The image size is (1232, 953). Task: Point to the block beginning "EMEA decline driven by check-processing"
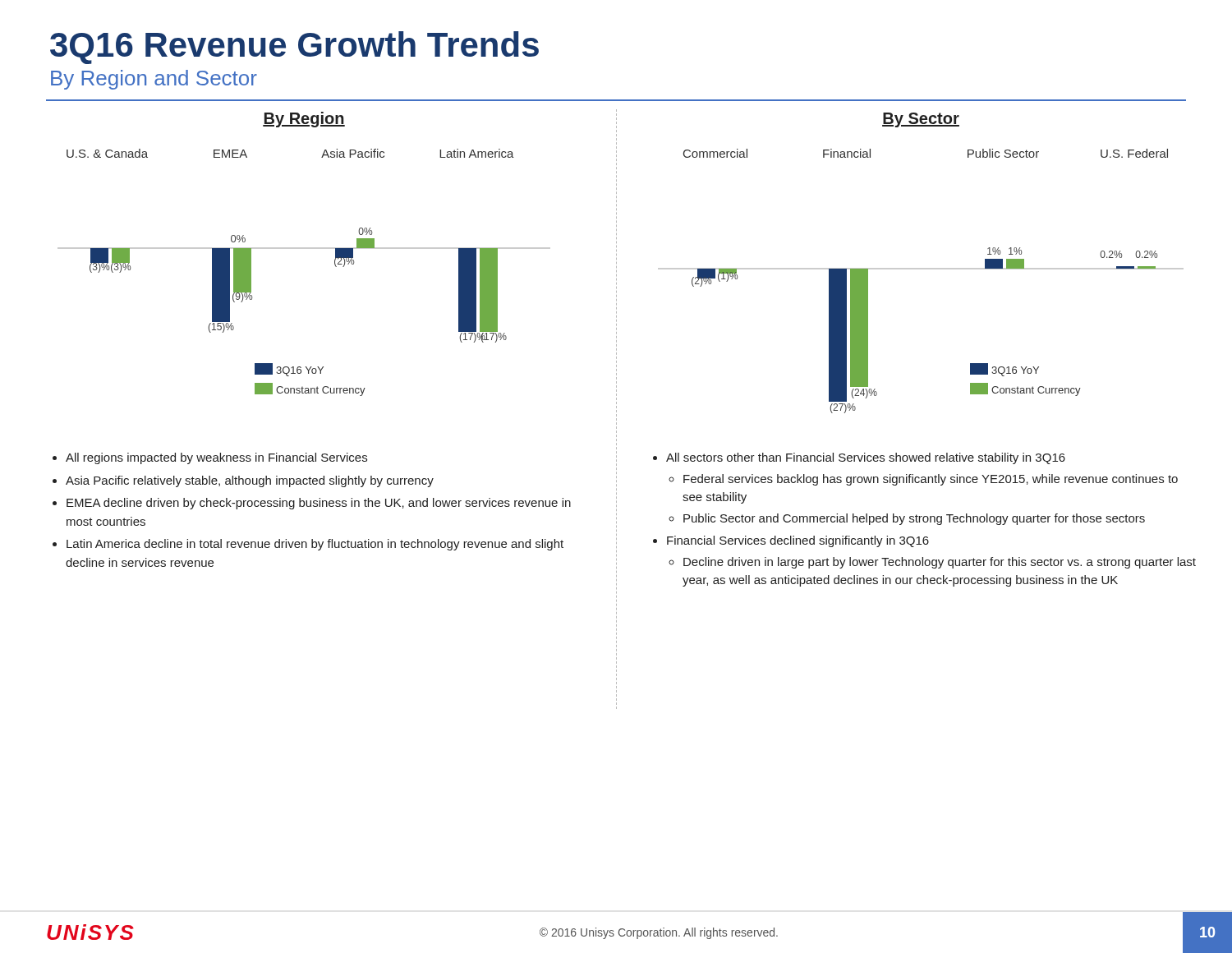[318, 512]
